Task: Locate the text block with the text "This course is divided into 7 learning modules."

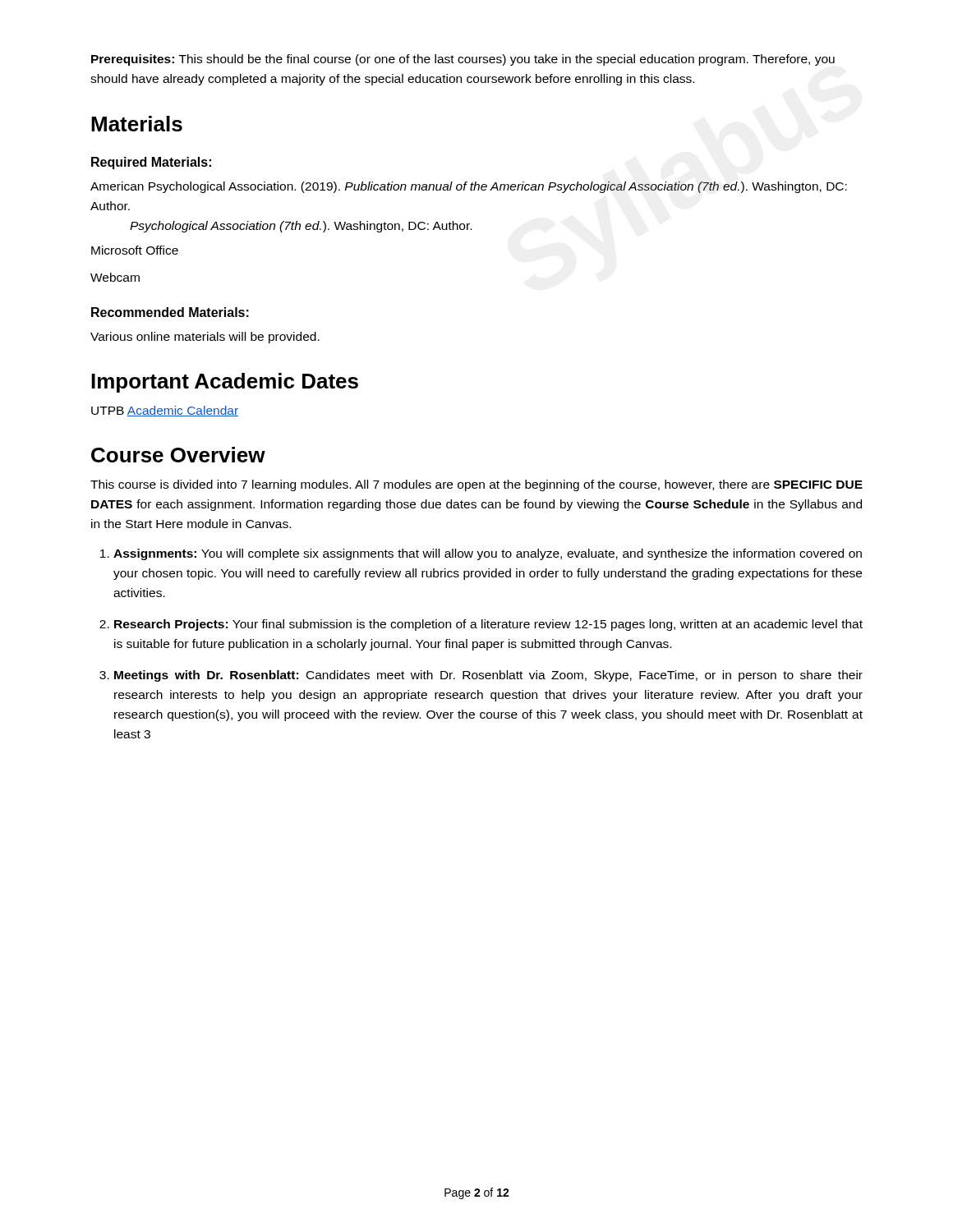Action: 476,504
